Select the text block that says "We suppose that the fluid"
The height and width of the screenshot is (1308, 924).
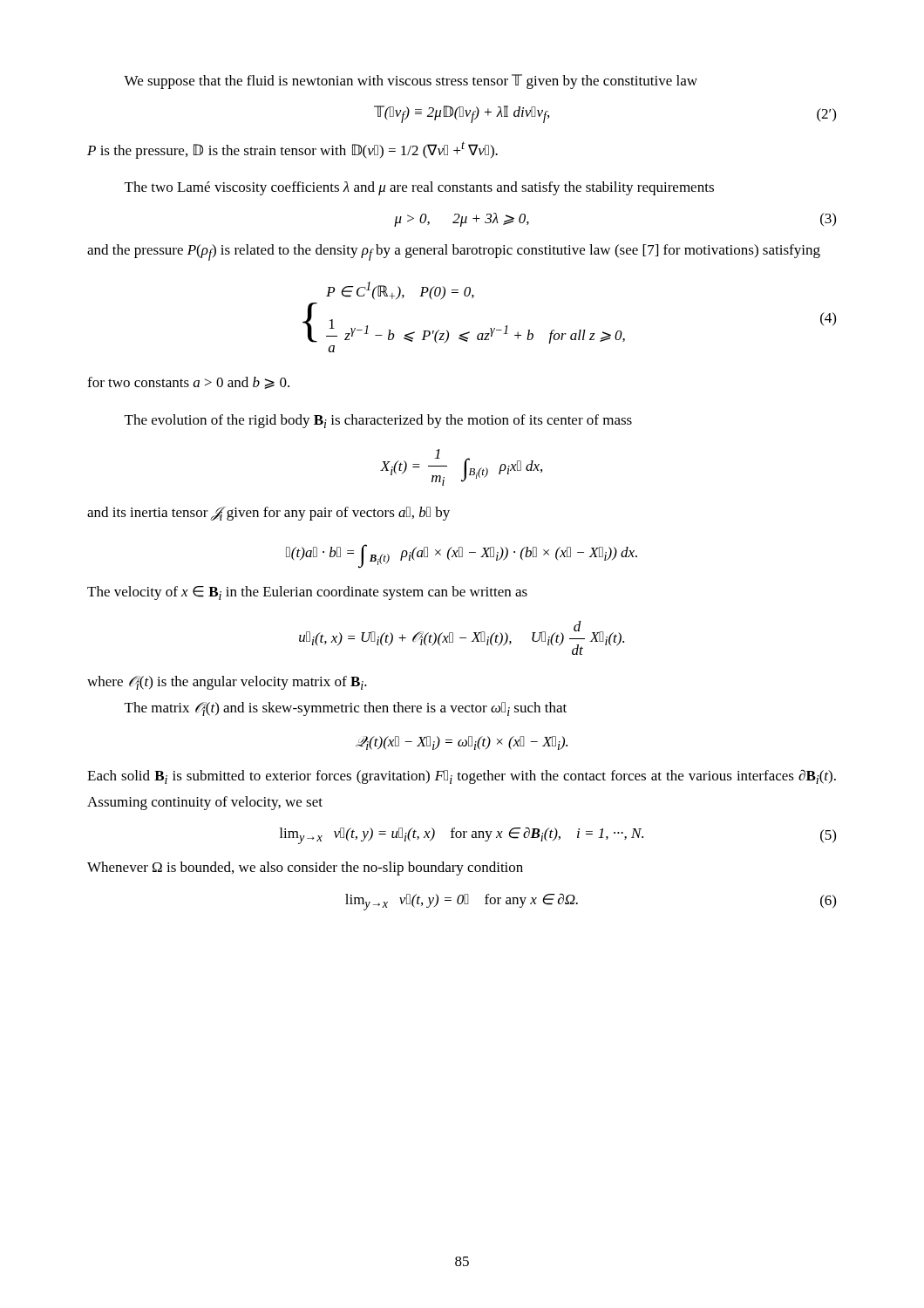click(462, 81)
